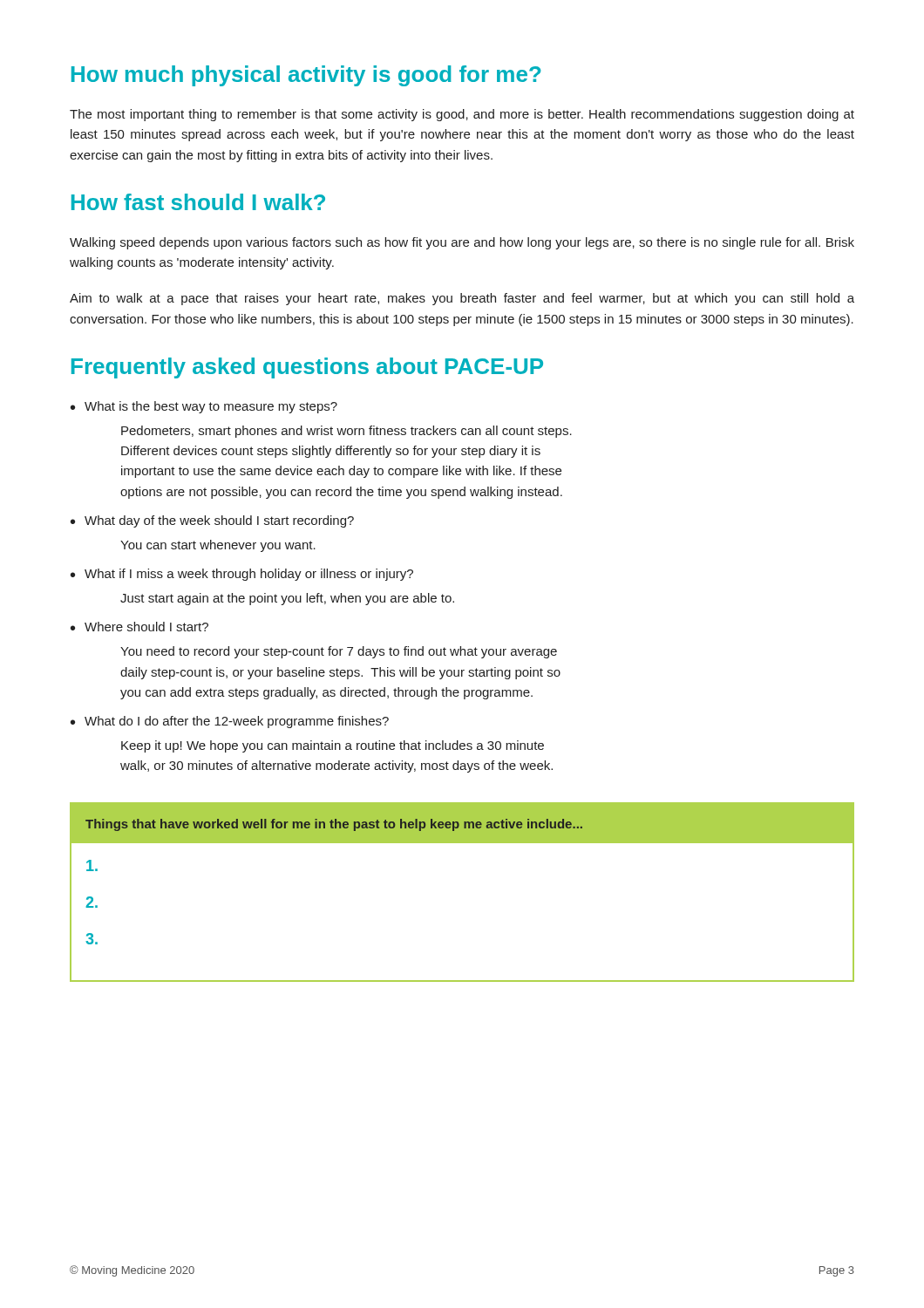Locate the text starting "Walking speed depends upon various factors such as"
The image size is (924, 1308).
[x=462, y=252]
